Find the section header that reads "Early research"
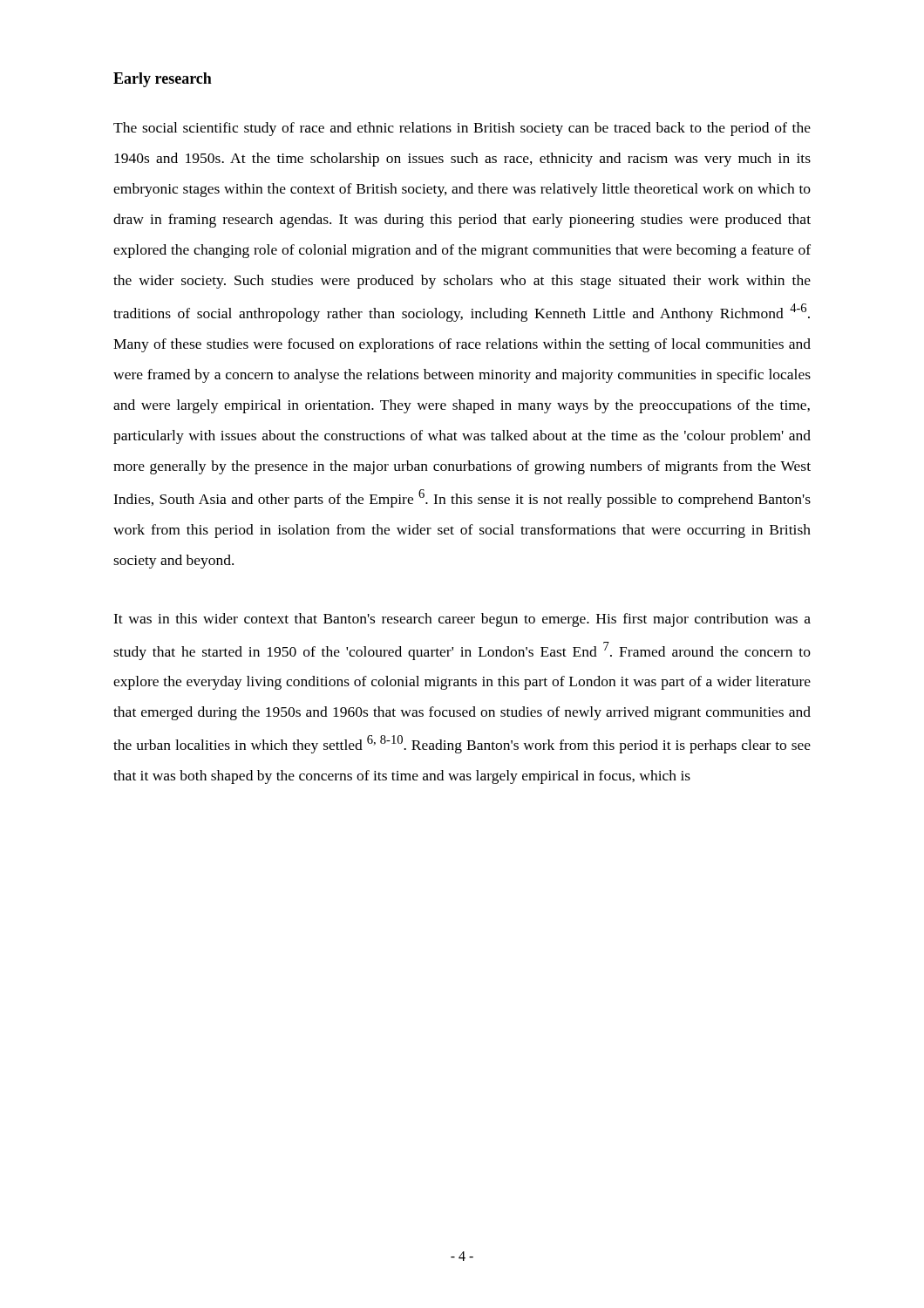Screen dimensions: 1308x924 point(162,78)
